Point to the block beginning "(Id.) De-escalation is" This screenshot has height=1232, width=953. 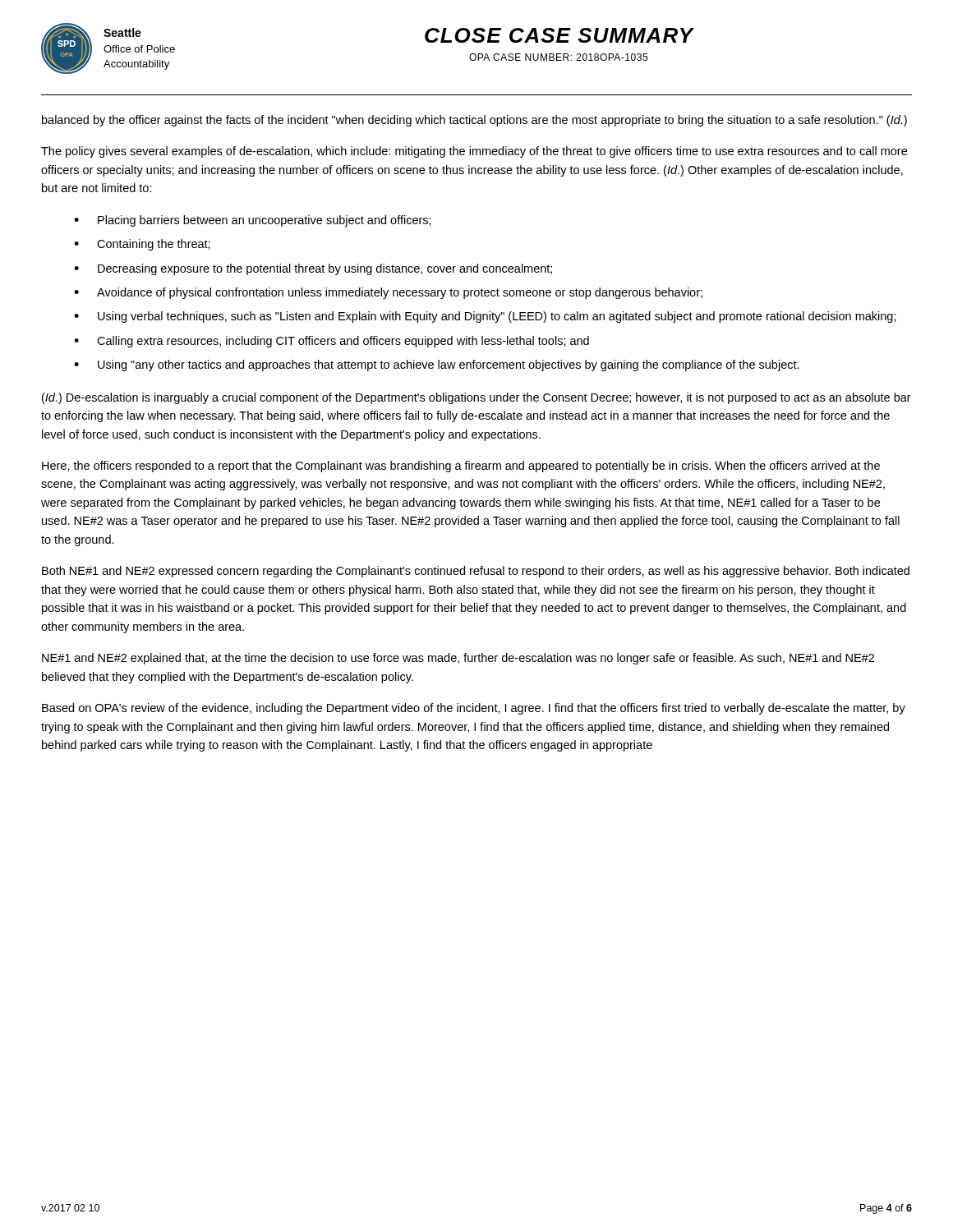[476, 416]
